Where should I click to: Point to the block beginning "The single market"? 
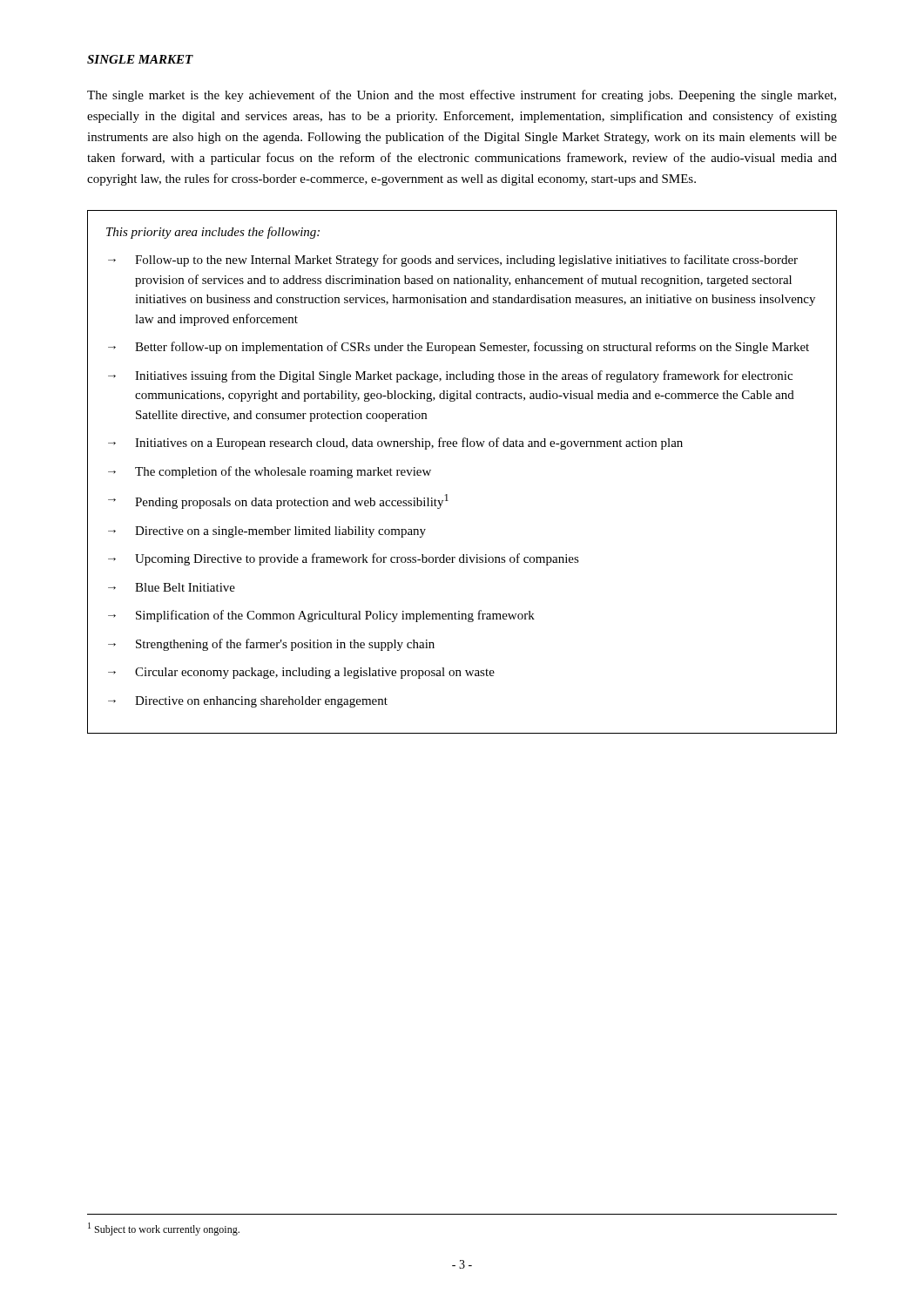pos(462,137)
